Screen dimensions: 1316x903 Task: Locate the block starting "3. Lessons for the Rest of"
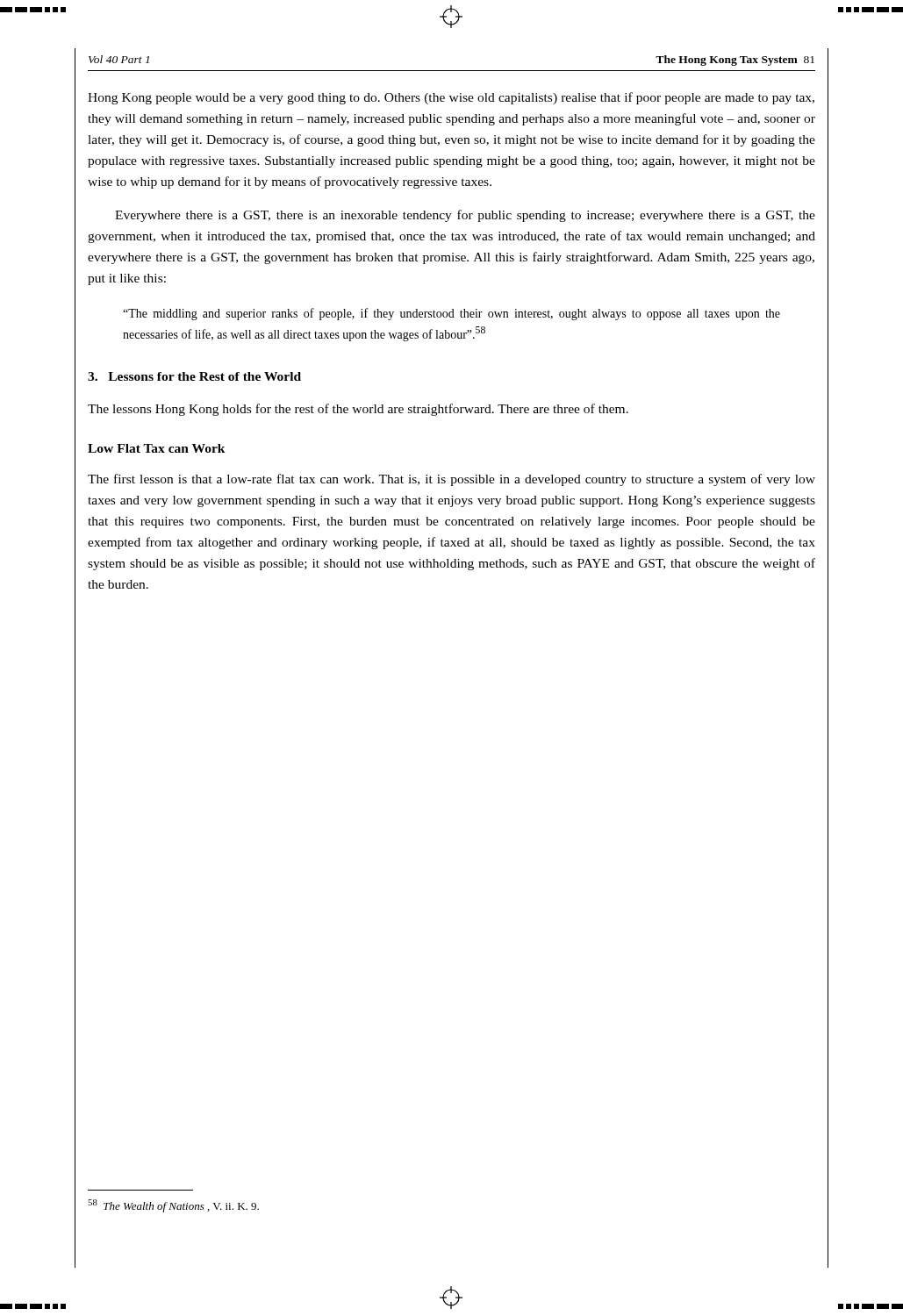(x=194, y=376)
